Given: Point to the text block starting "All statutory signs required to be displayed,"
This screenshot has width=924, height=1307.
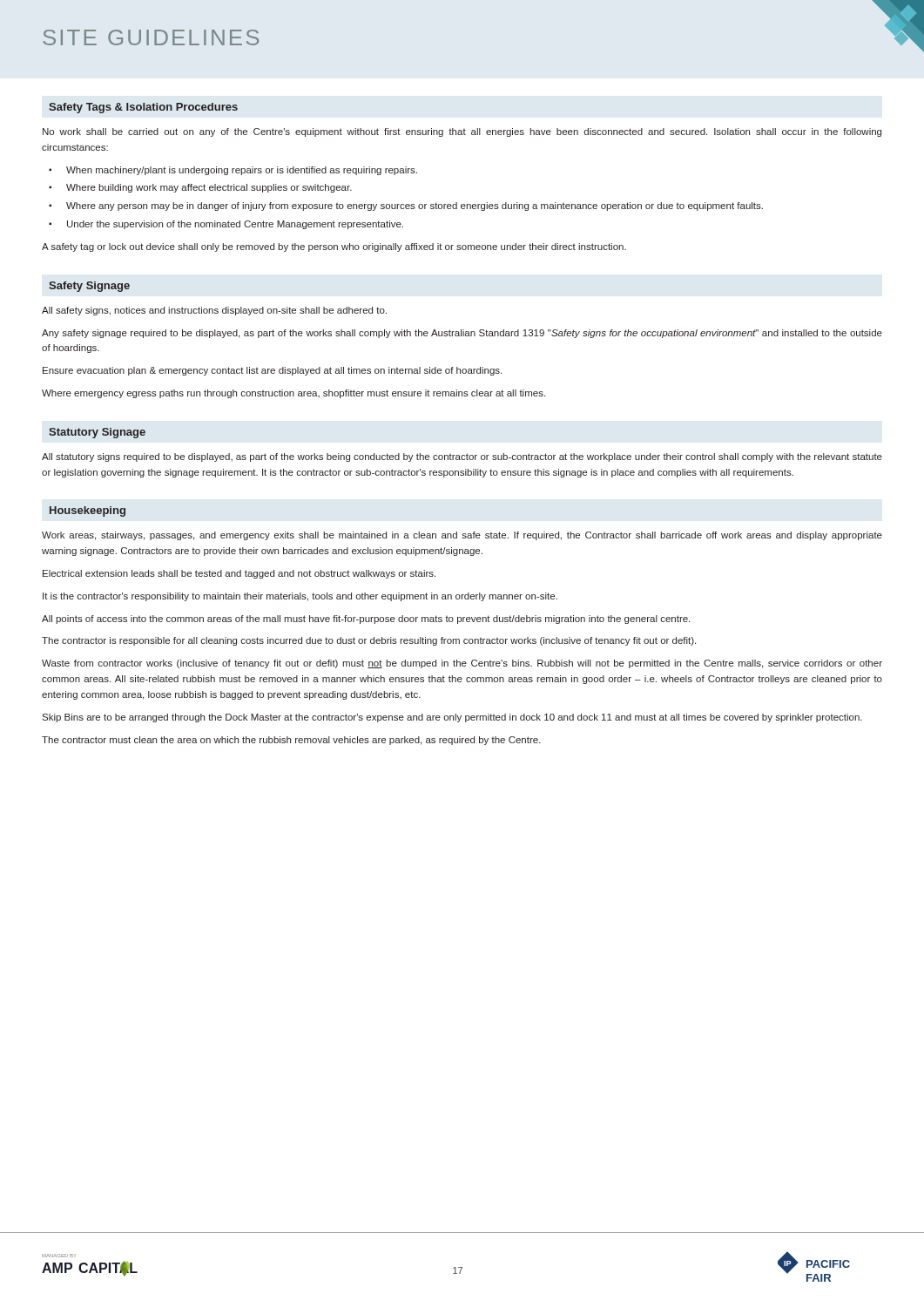Looking at the screenshot, I should 462,464.
